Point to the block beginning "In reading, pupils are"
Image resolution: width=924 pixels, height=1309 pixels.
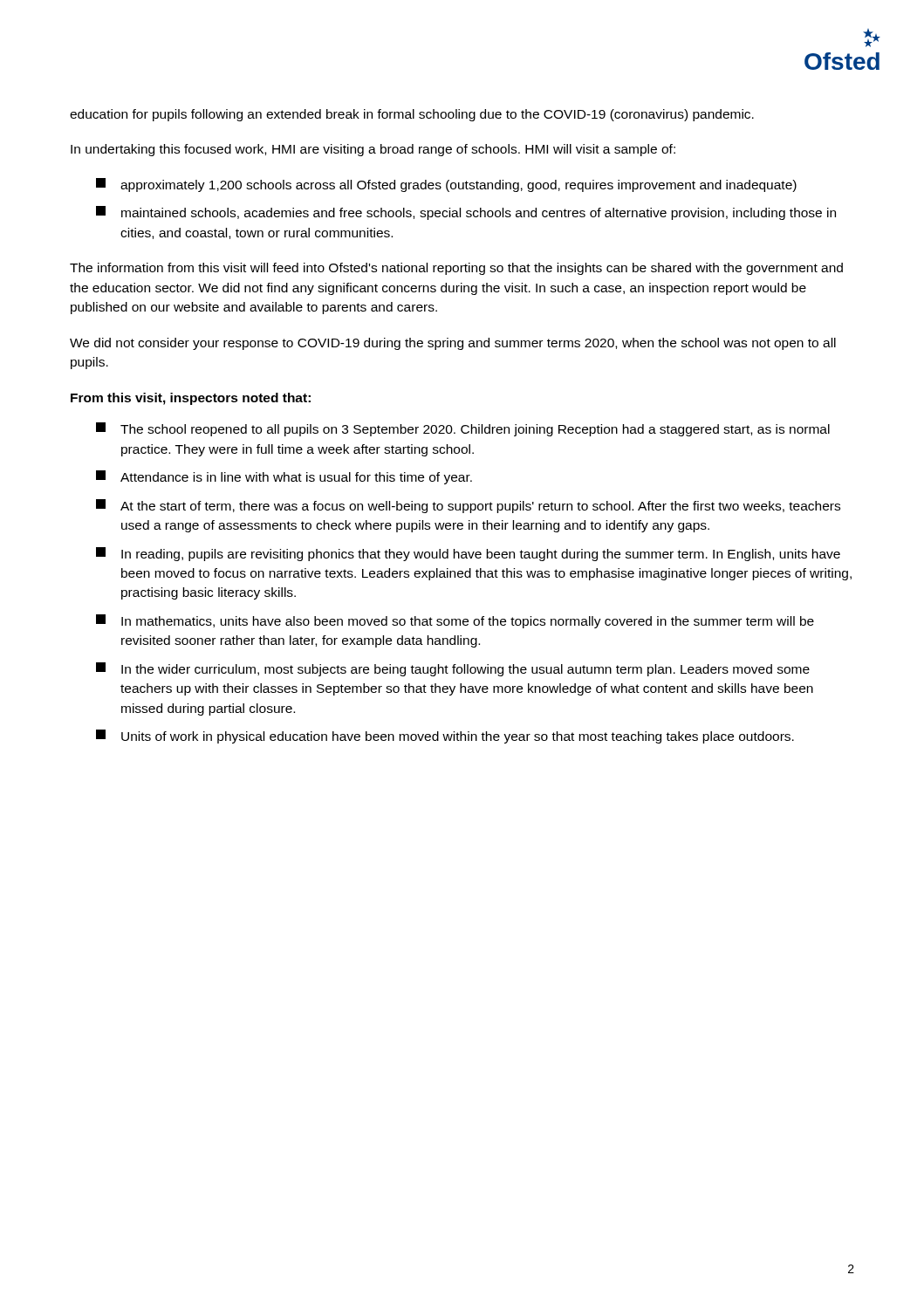point(475,574)
